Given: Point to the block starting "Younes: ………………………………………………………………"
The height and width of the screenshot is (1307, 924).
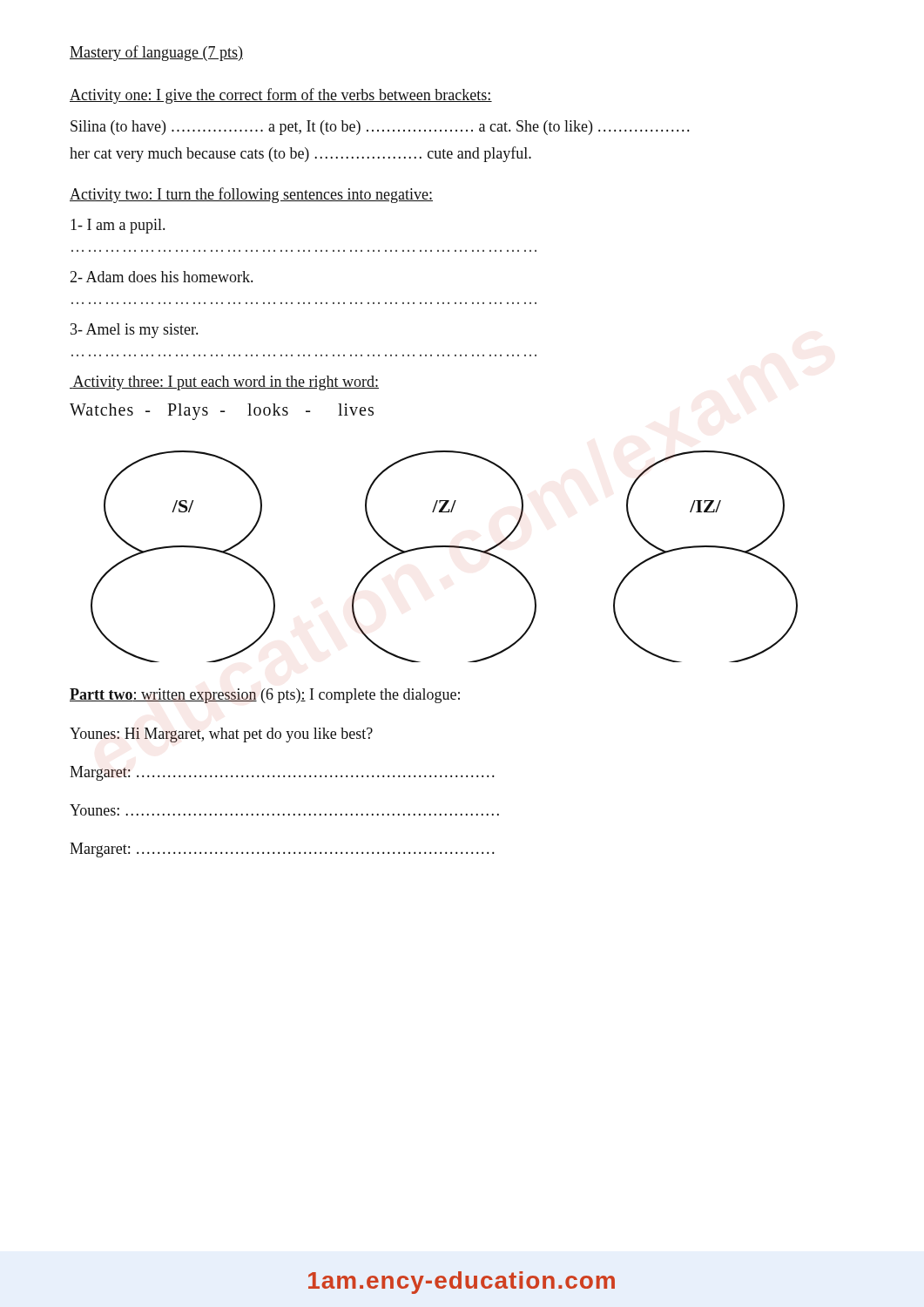Looking at the screenshot, I should [x=285, y=810].
